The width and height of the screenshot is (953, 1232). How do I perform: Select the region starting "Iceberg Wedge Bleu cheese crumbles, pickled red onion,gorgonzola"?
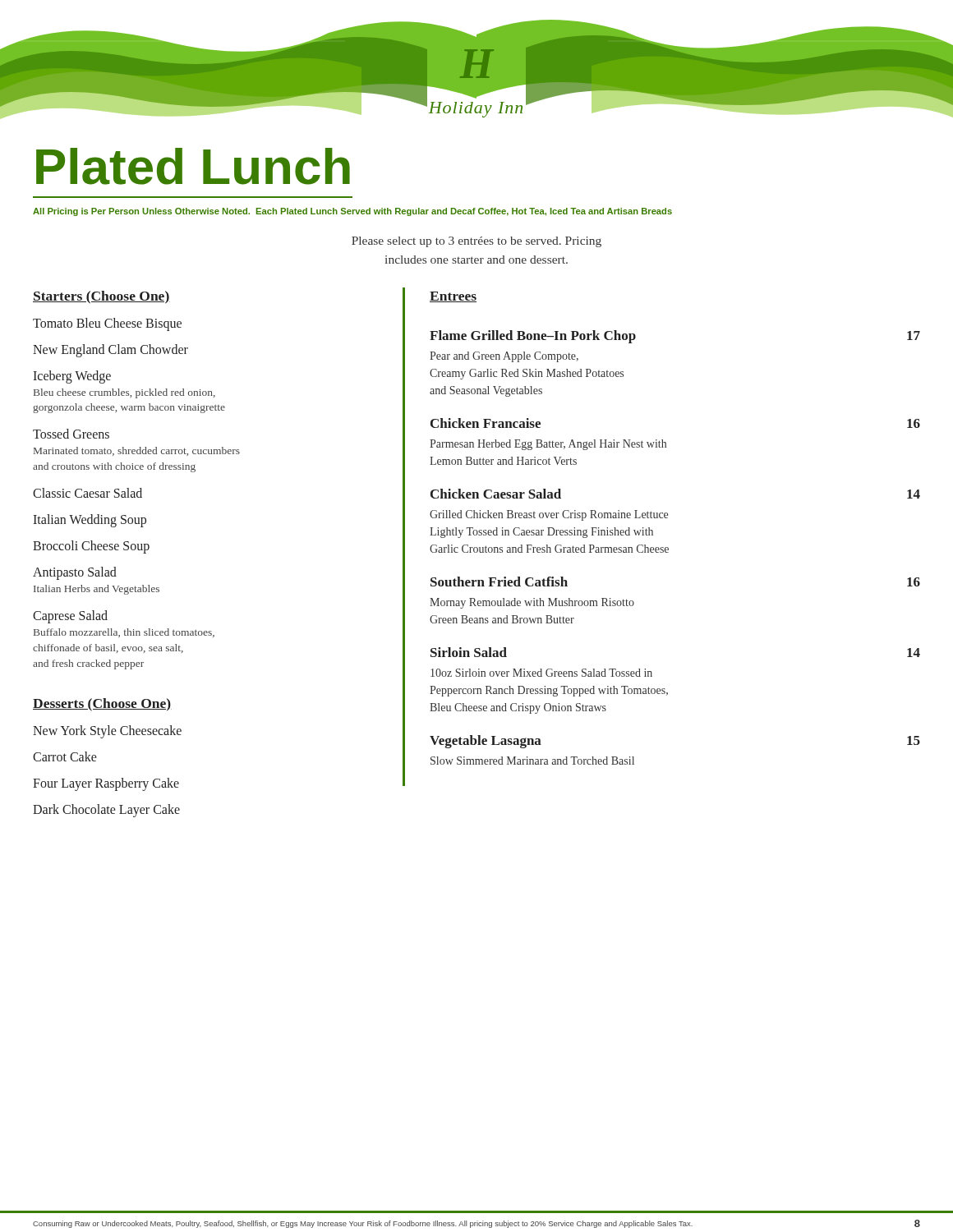(205, 392)
